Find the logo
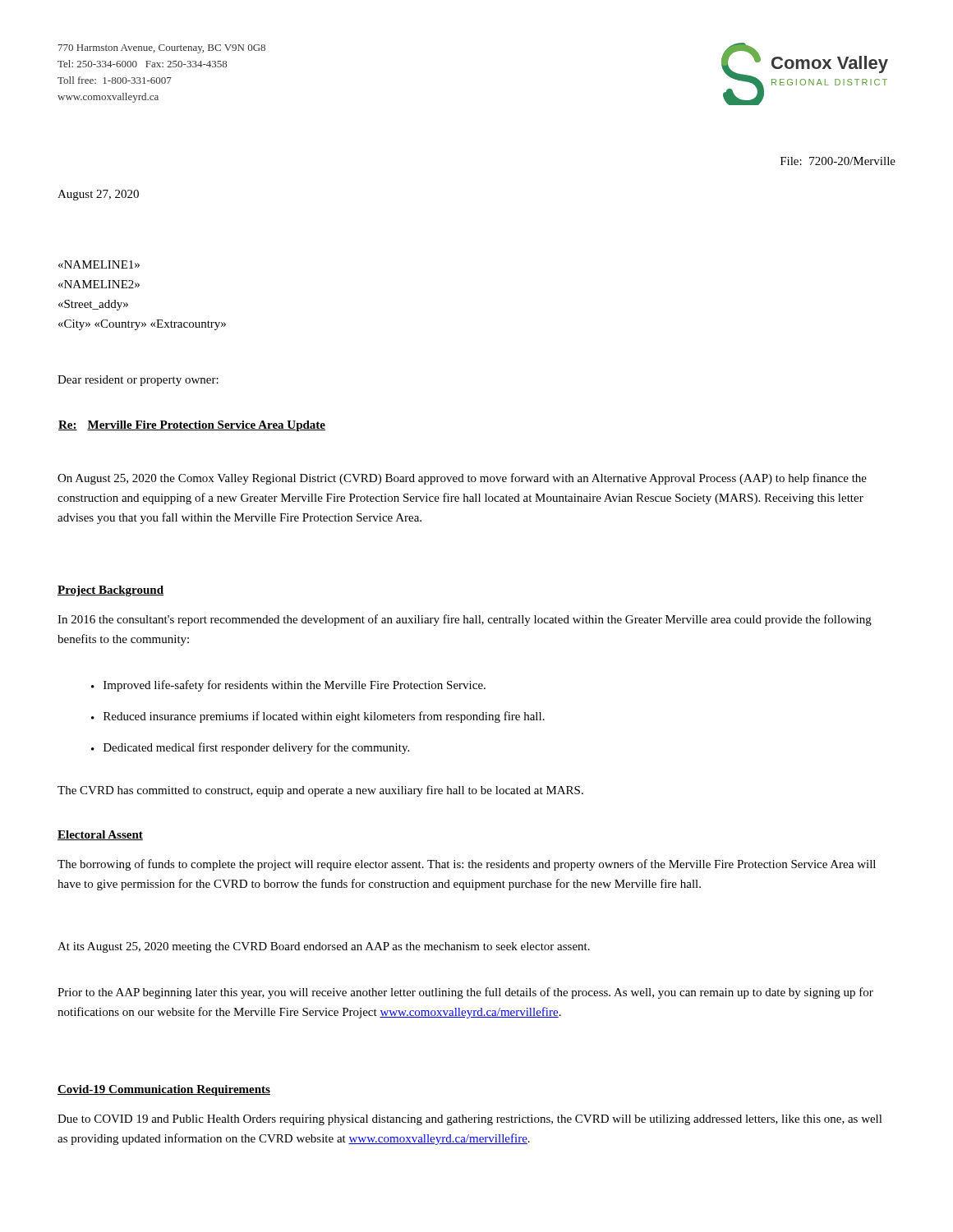953x1232 pixels. click(801, 72)
